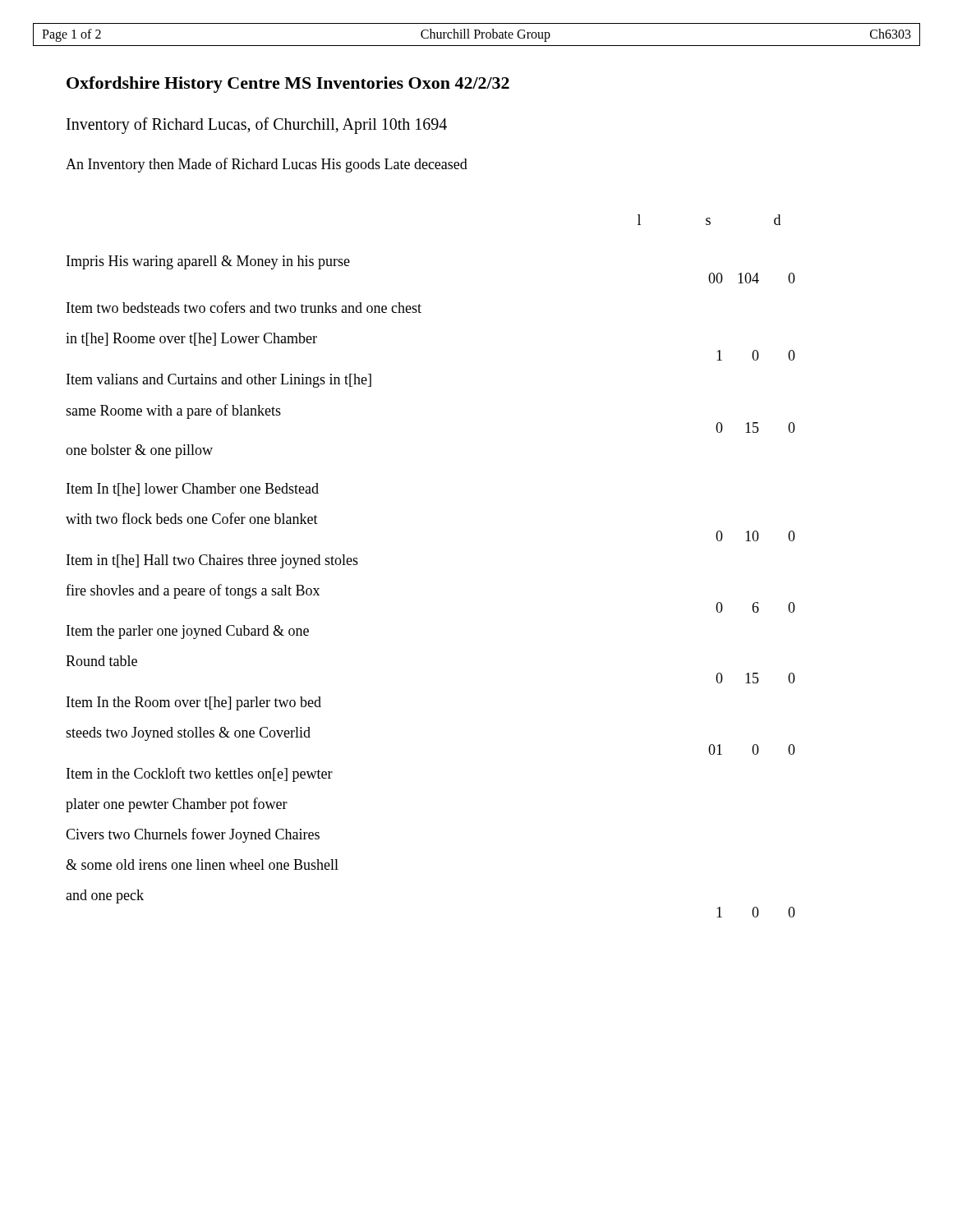
Task: Click on the passage starting "and one peck 1 0 0"
Action: click(105, 896)
